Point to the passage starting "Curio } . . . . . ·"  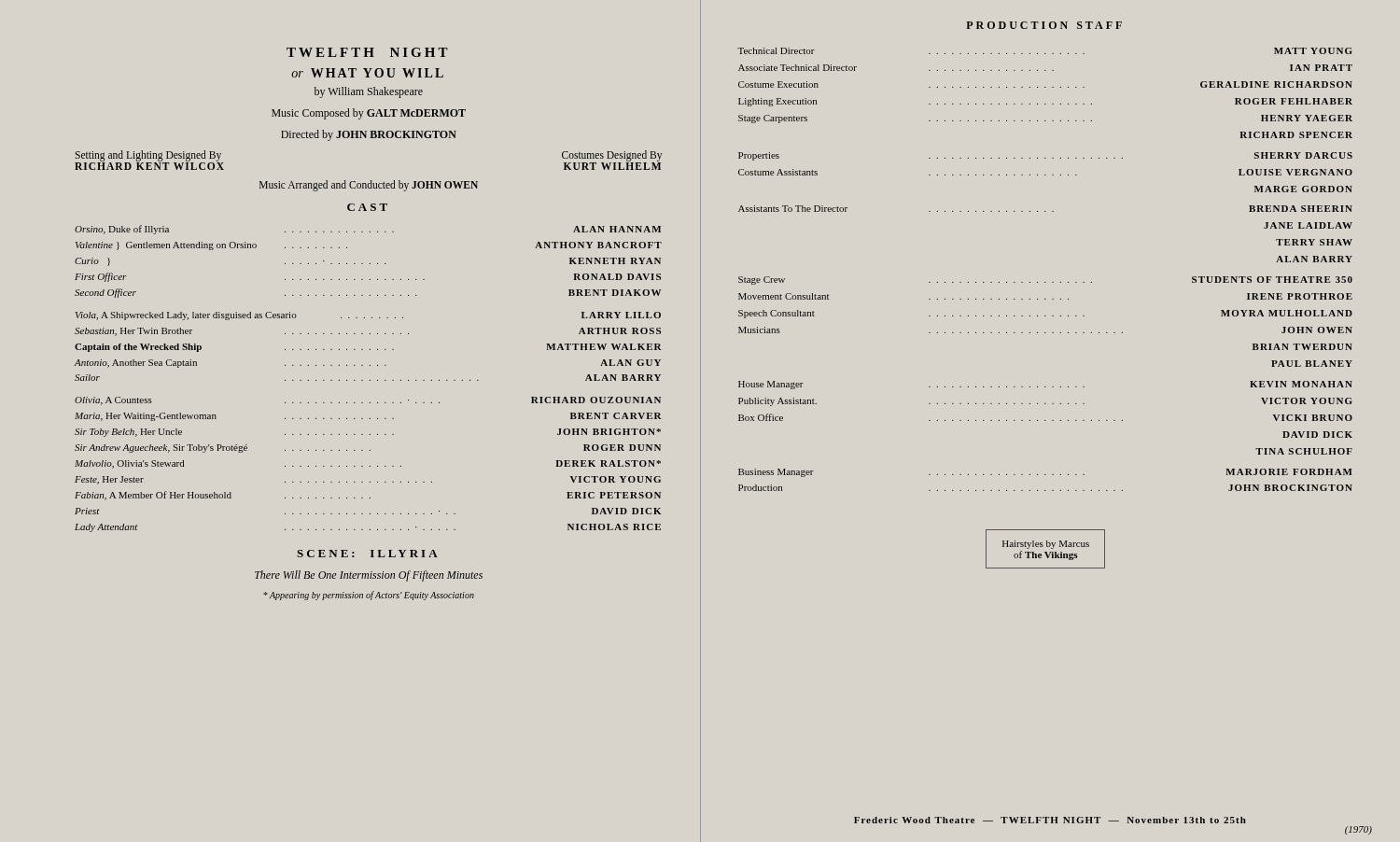pos(368,261)
